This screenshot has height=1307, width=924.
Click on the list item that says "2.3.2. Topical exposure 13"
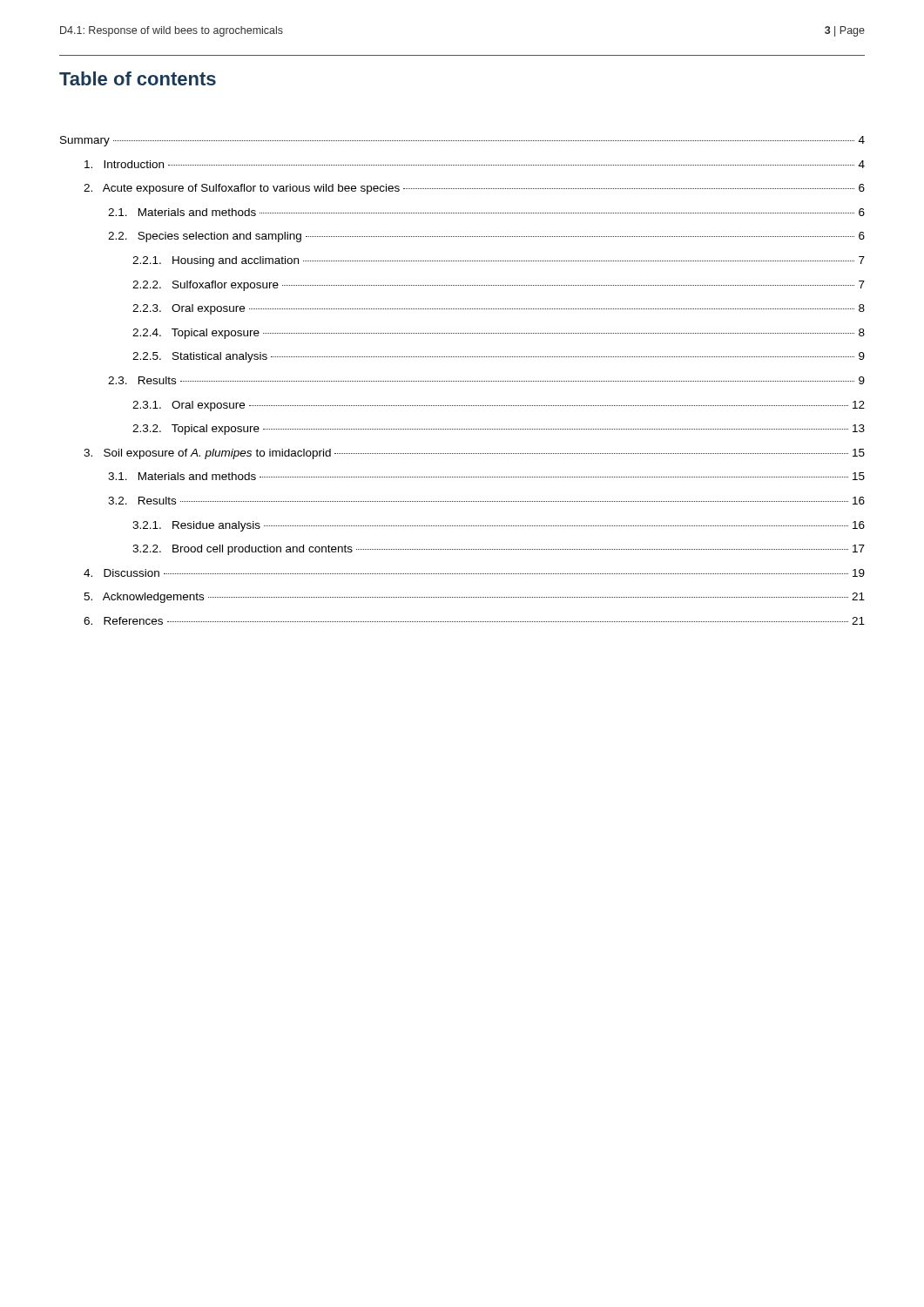[x=499, y=429]
